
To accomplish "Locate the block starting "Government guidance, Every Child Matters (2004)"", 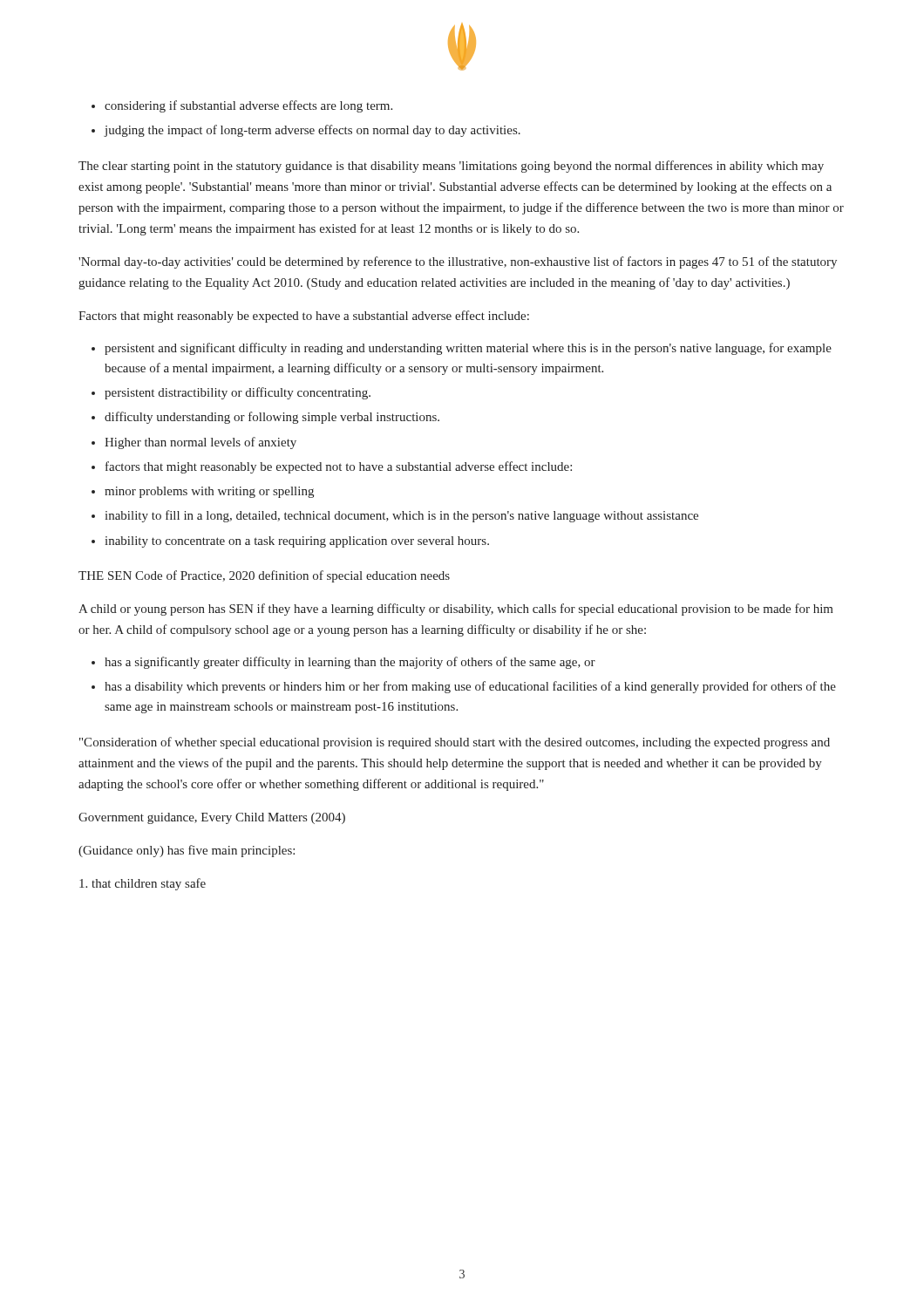I will coord(212,817).
